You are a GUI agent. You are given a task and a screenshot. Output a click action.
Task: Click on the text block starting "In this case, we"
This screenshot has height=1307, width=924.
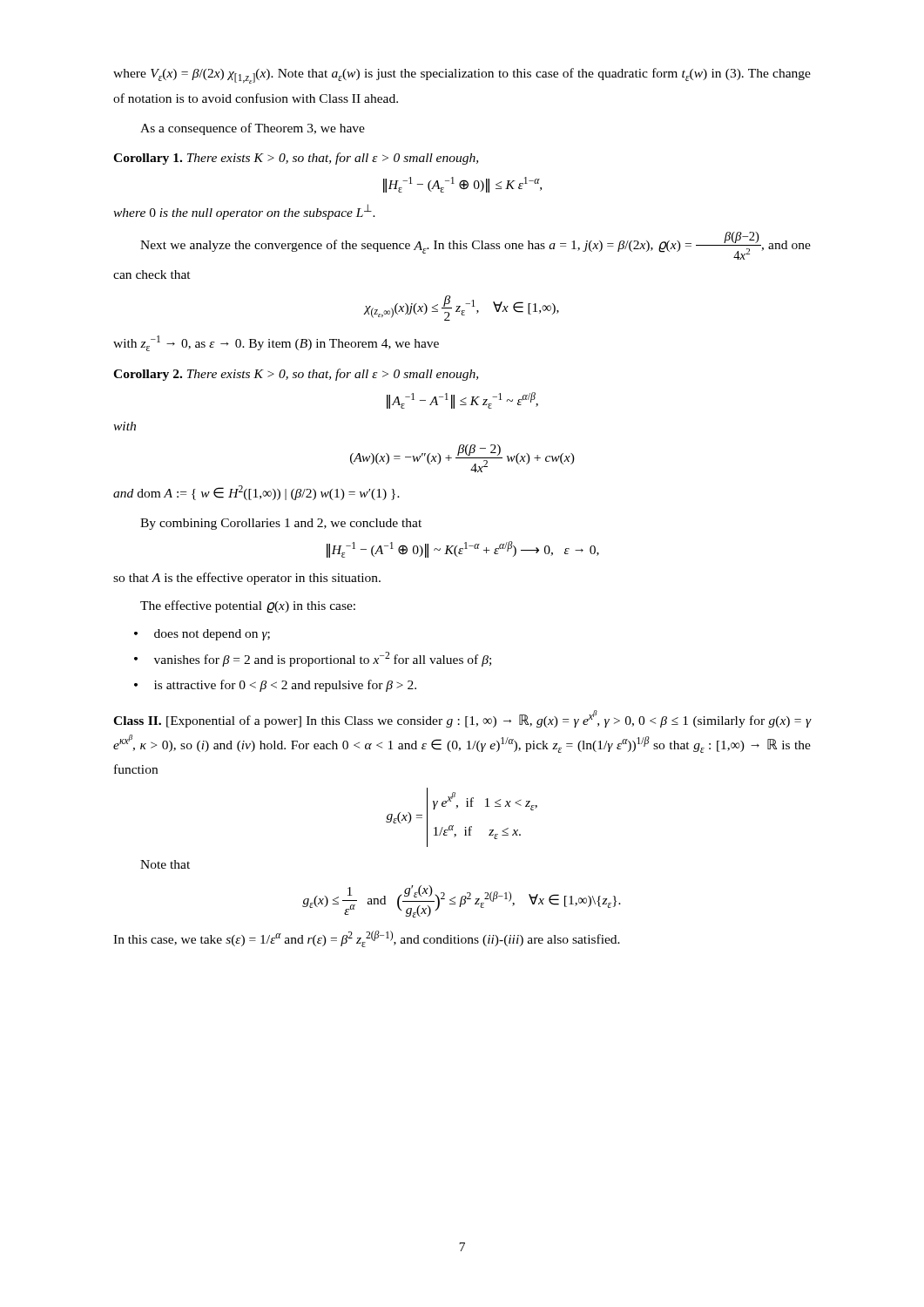click(x=462, y=940)
